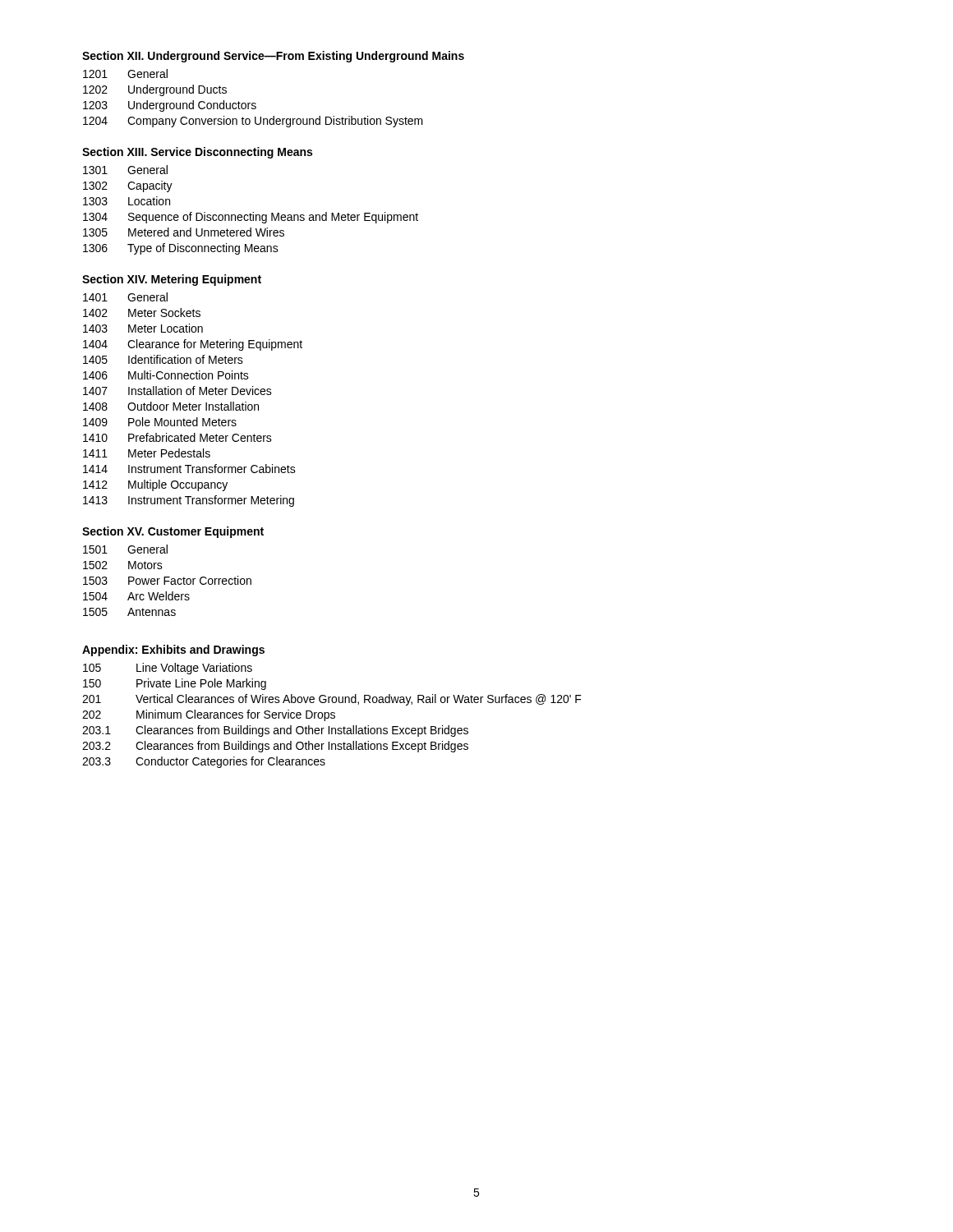Select the passage starting "201Vertical Clearances of Wires Above"

(332, 699)
